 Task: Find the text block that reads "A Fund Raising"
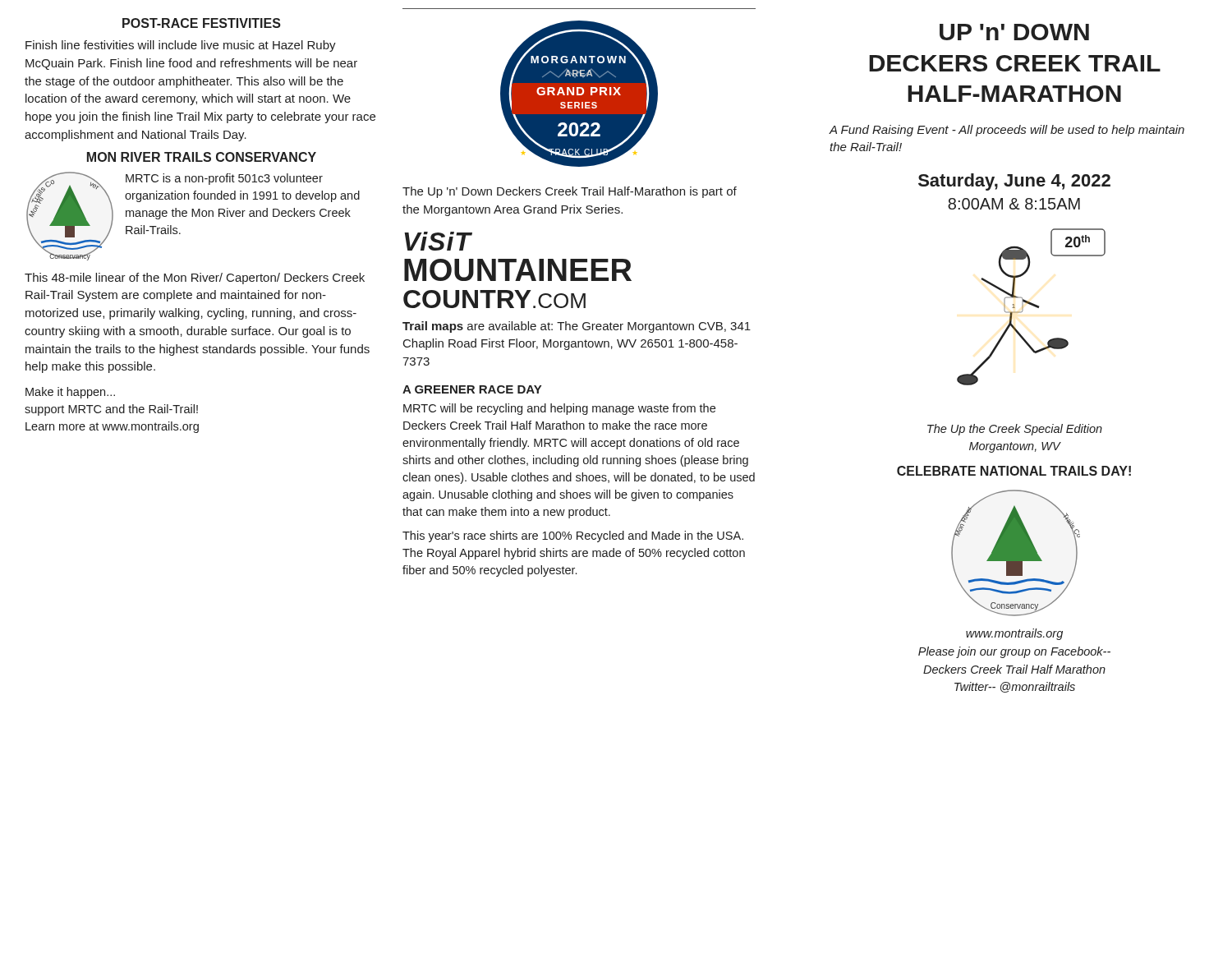[x=1007, y=138]
